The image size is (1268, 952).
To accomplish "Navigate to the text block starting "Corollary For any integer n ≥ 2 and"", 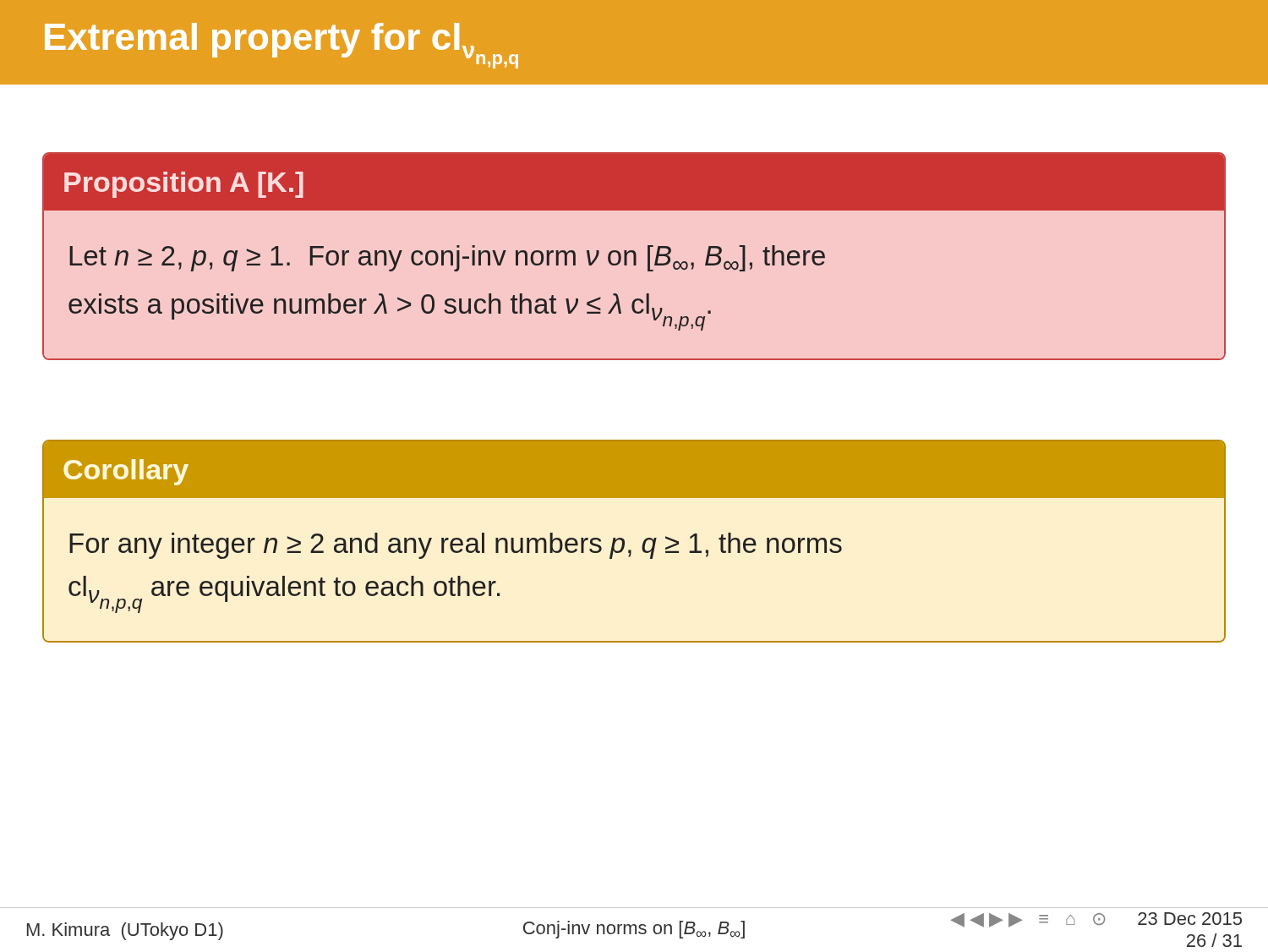I will (634, 541).
